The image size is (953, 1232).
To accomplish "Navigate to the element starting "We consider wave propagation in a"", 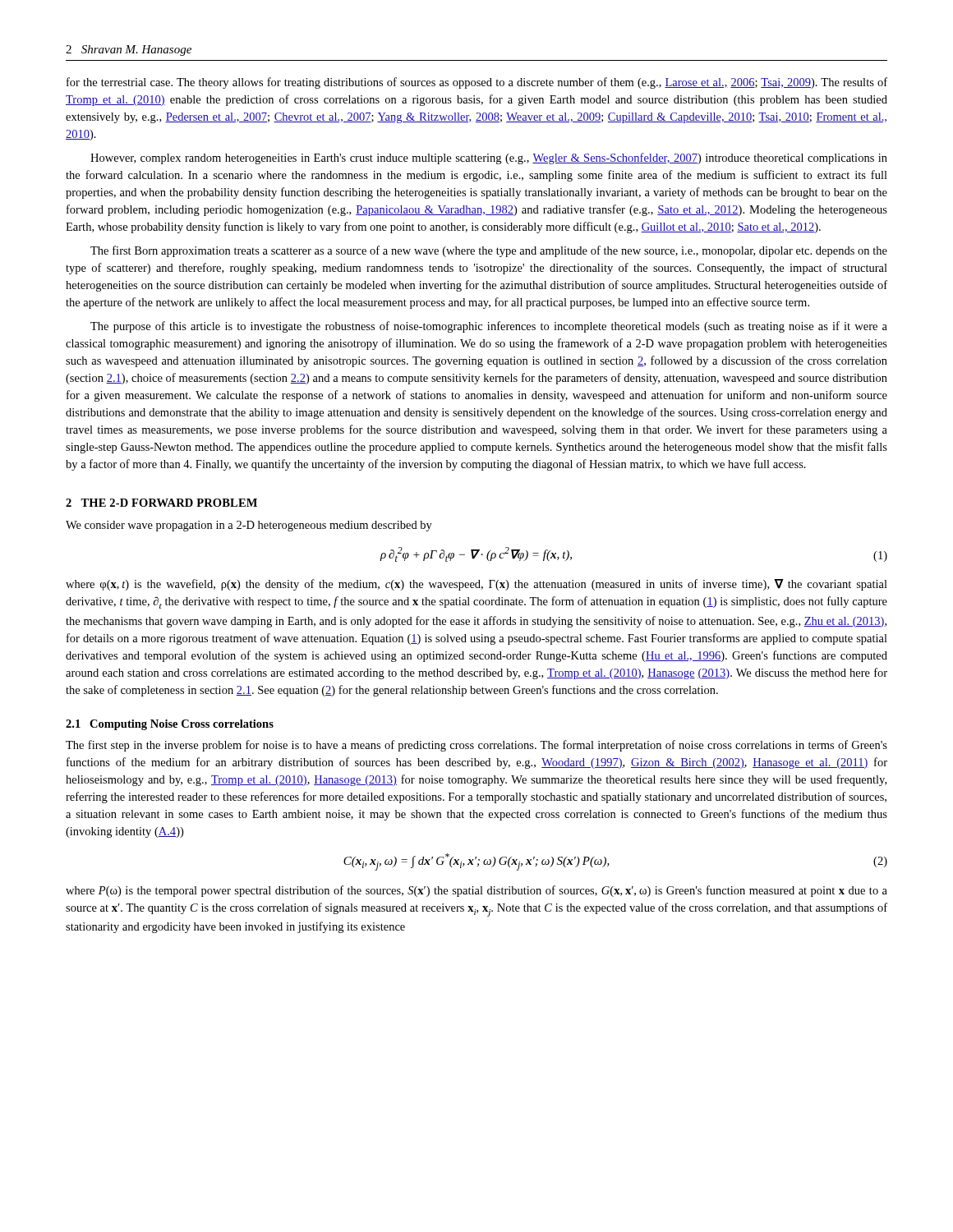I will [249, 526].
